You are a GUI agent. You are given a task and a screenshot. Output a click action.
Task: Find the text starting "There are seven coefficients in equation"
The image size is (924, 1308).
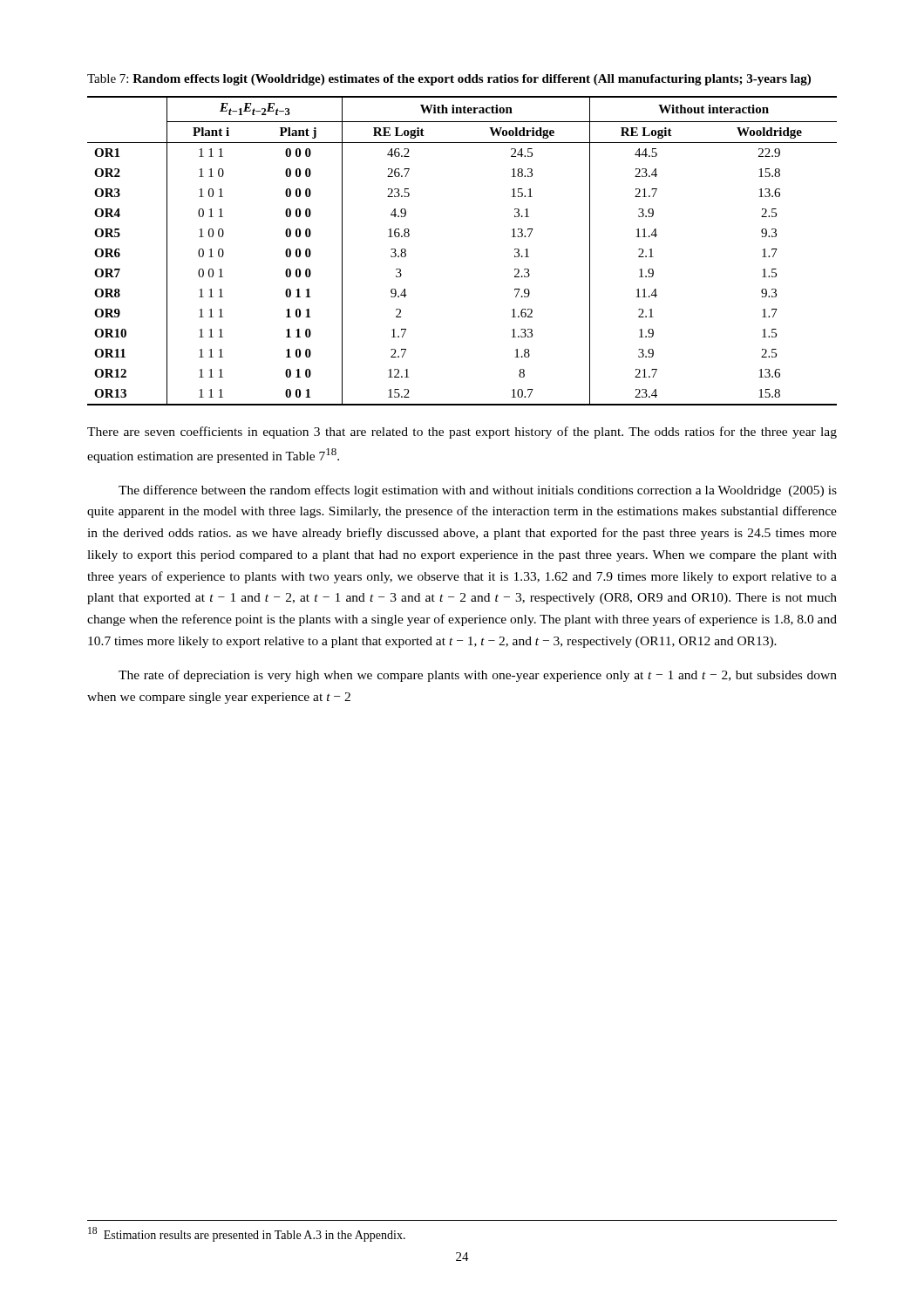[462, 443]
